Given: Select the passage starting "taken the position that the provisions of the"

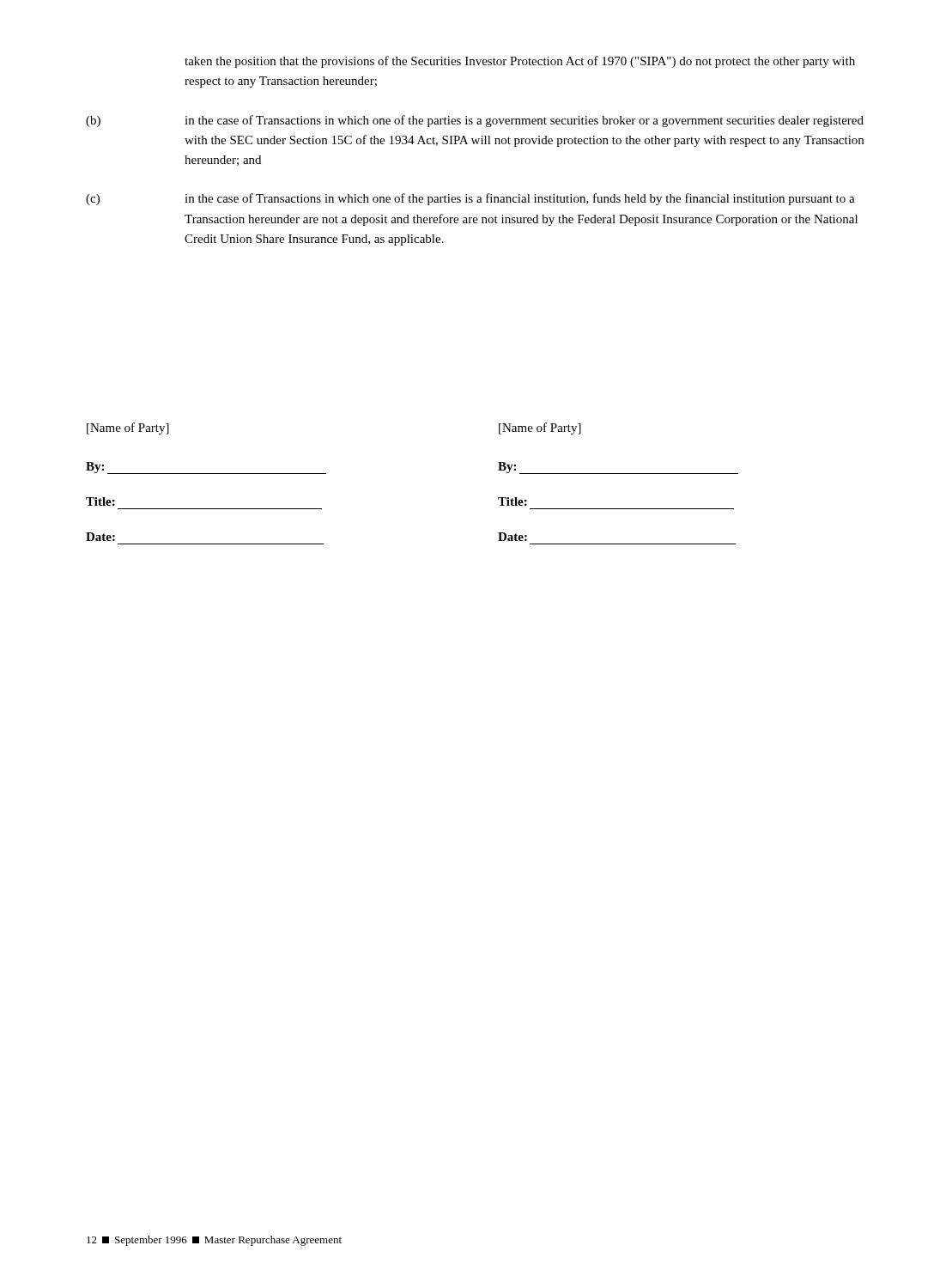Looking at the screenshot, I should point(520,71).
